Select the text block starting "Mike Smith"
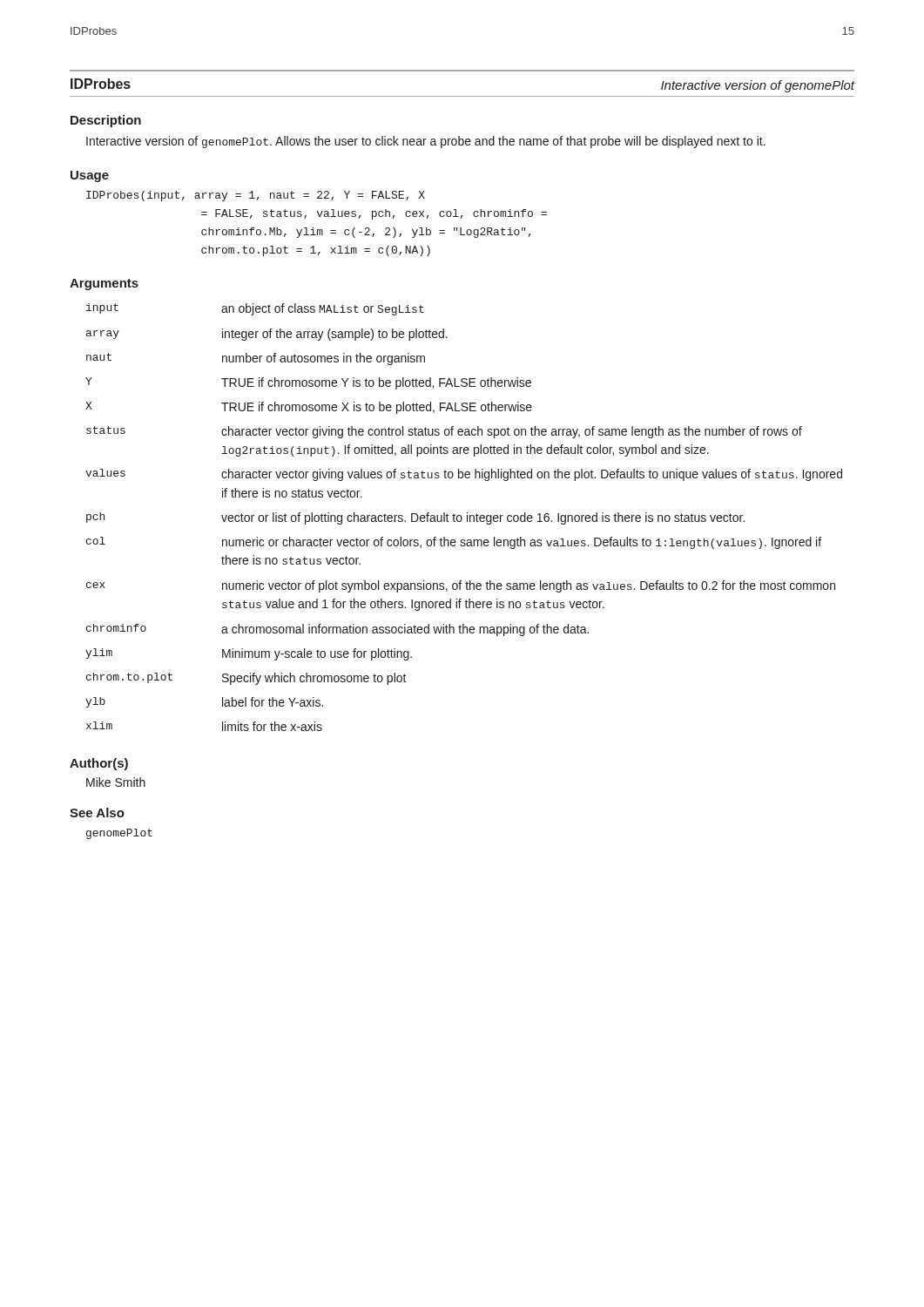Screen dimensions: 1307x924 [116, 782]
